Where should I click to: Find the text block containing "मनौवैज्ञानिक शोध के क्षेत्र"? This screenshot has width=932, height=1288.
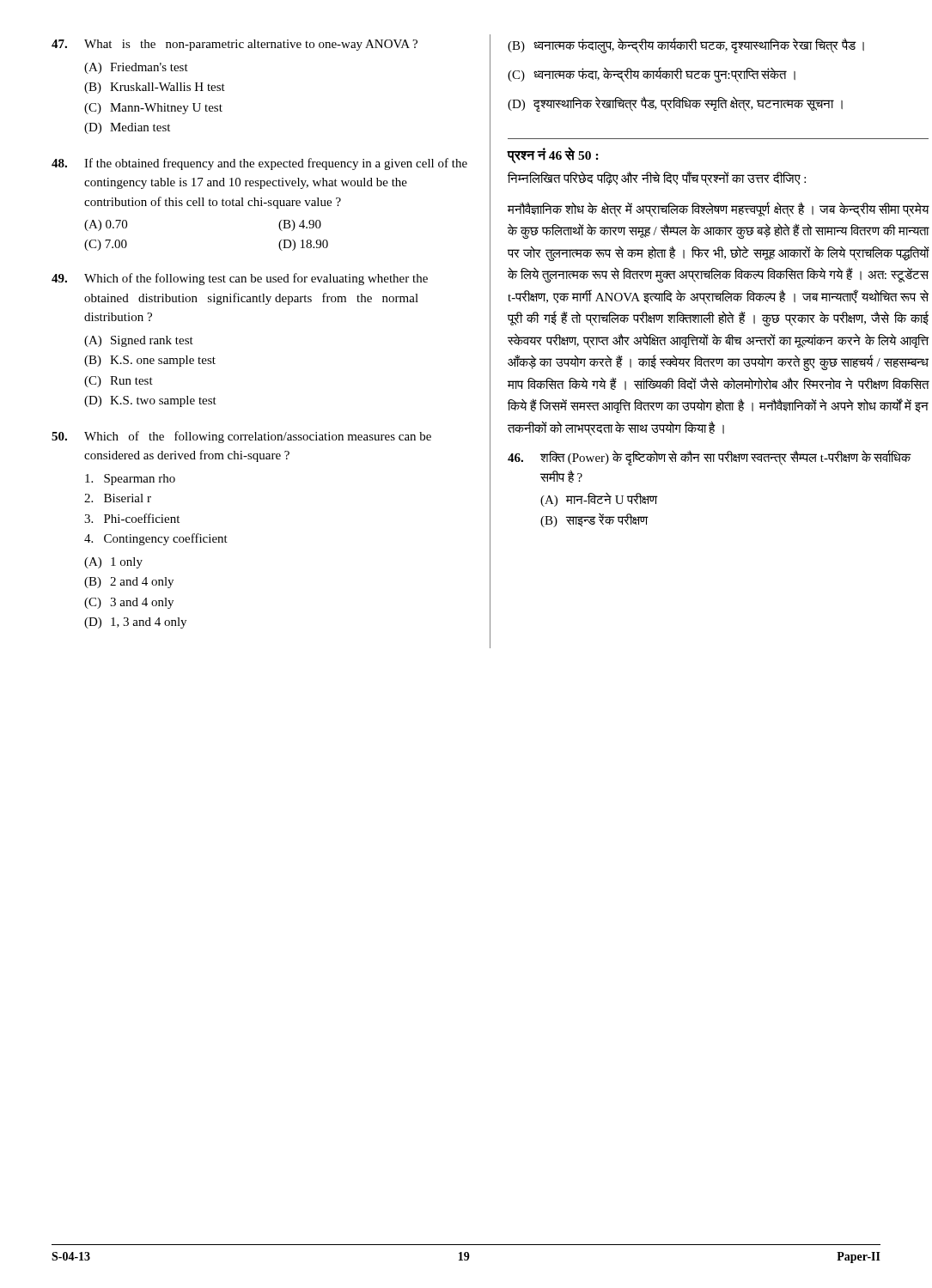718,319
